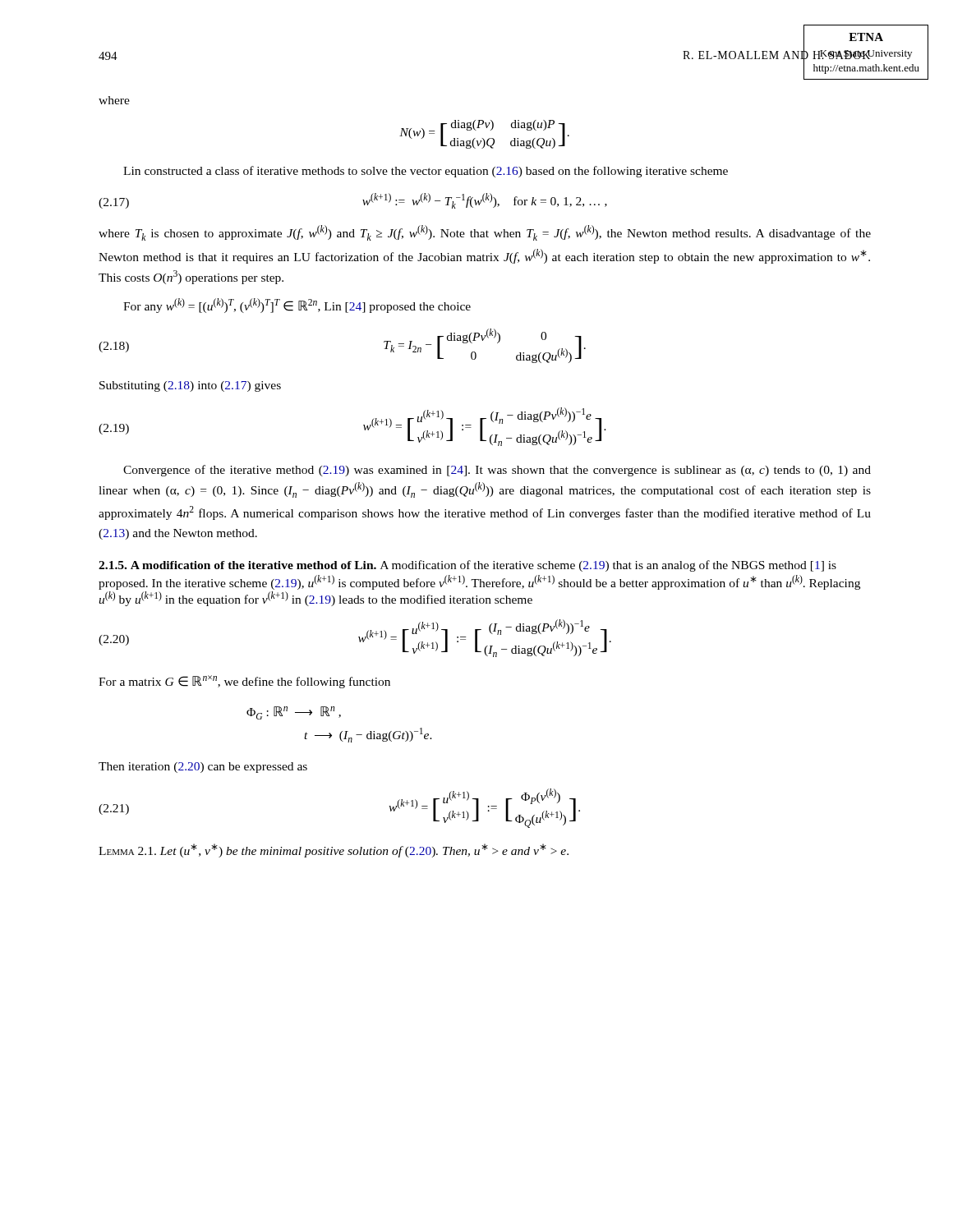Click on the formula containing "(2.20) w(k+1) = [ u(k+1)"
The width and height of the screenshot is (953, 1232).
(x=485, y=639)
